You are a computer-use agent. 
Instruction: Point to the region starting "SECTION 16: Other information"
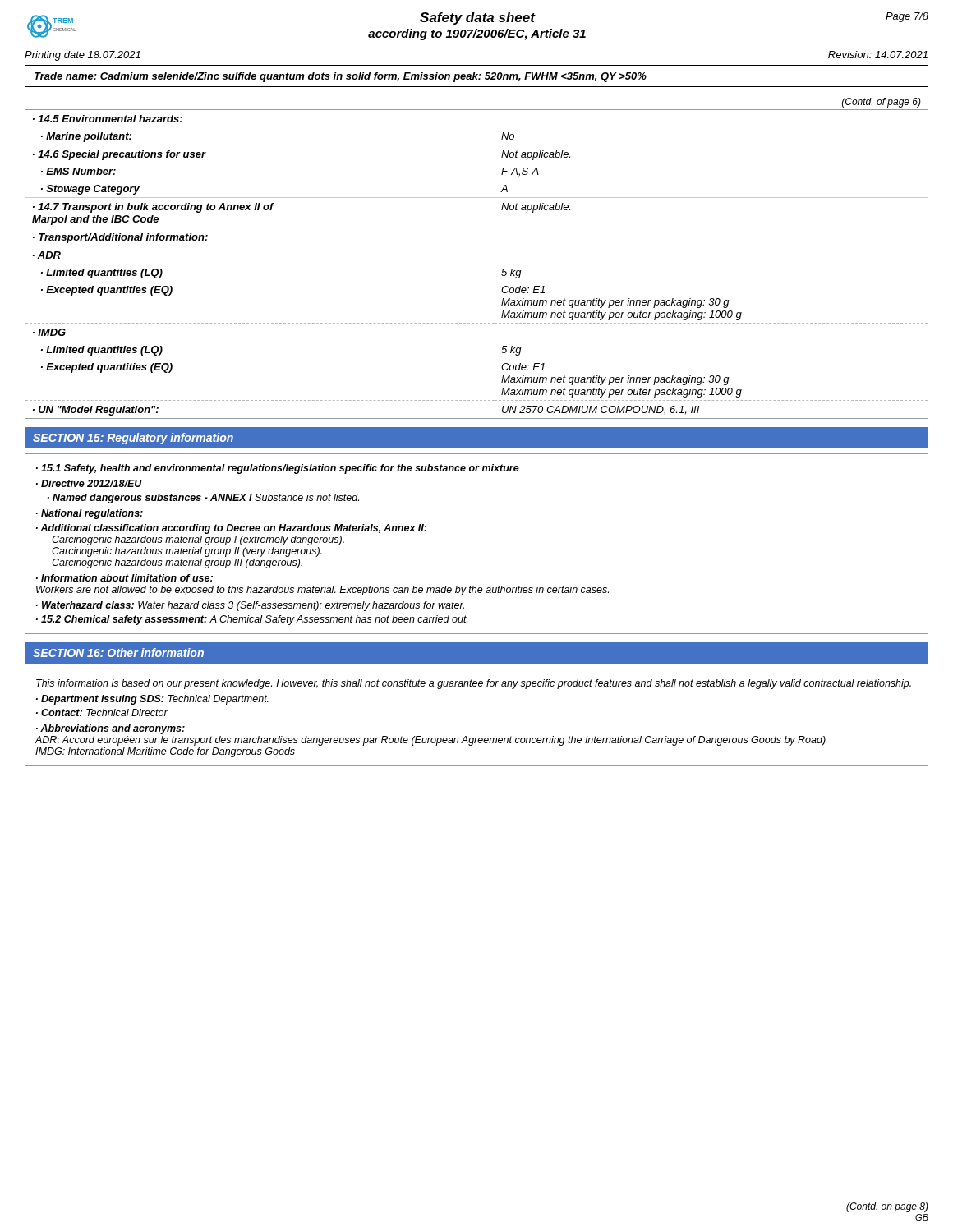click(x=119, y=653)
